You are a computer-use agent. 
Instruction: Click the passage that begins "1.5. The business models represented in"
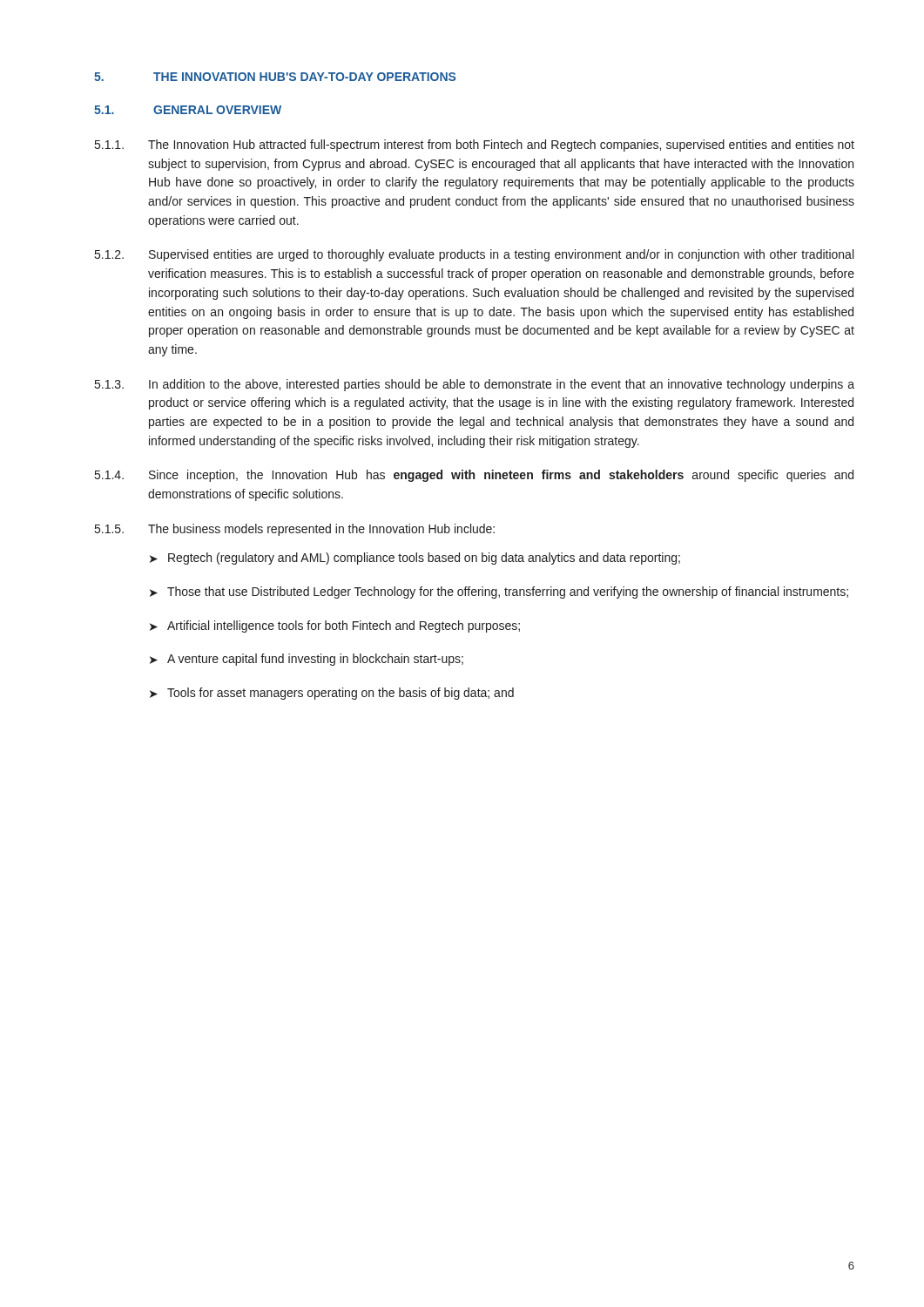point(474,619)
